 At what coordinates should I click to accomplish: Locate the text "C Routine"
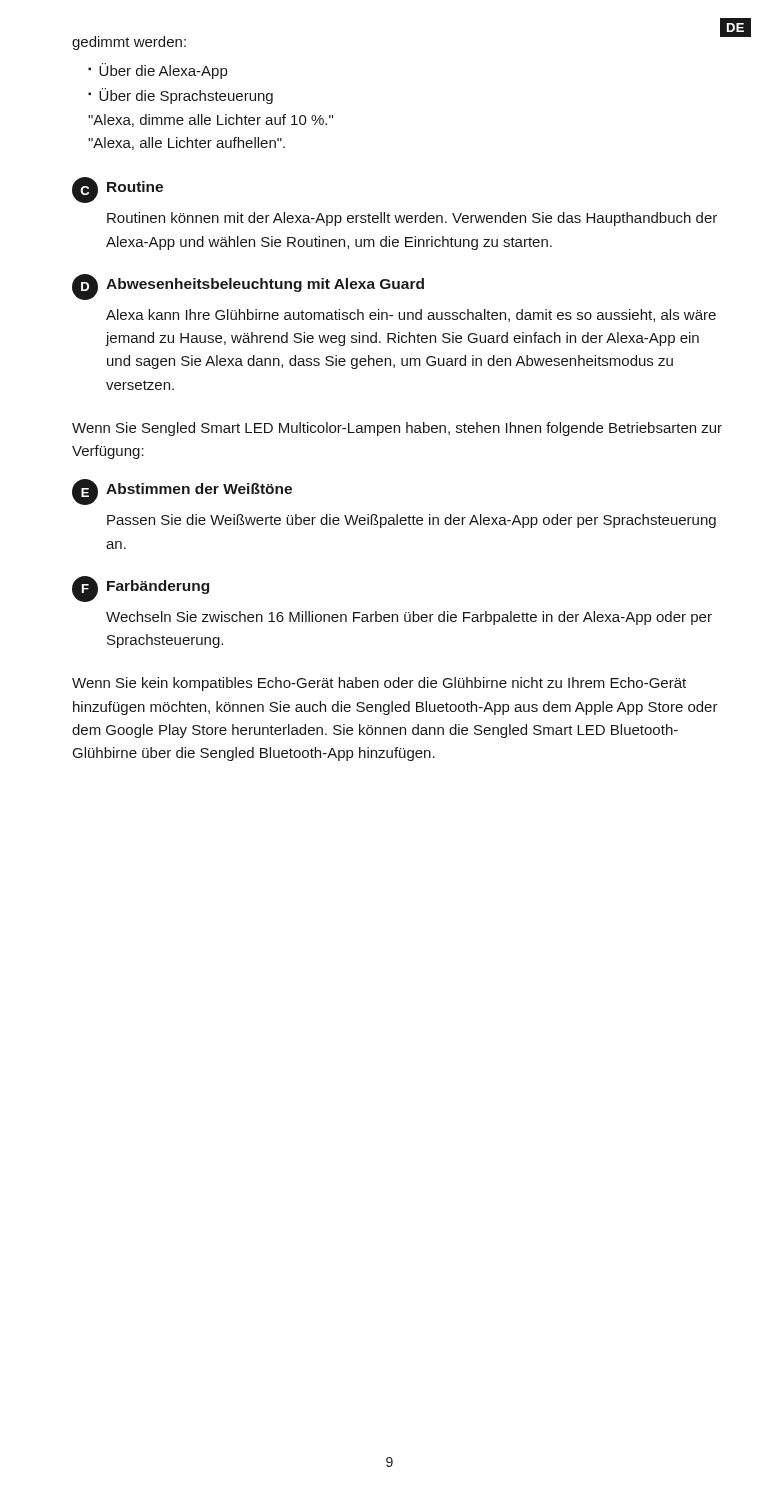pyautogui.click(x=118, y=189)
